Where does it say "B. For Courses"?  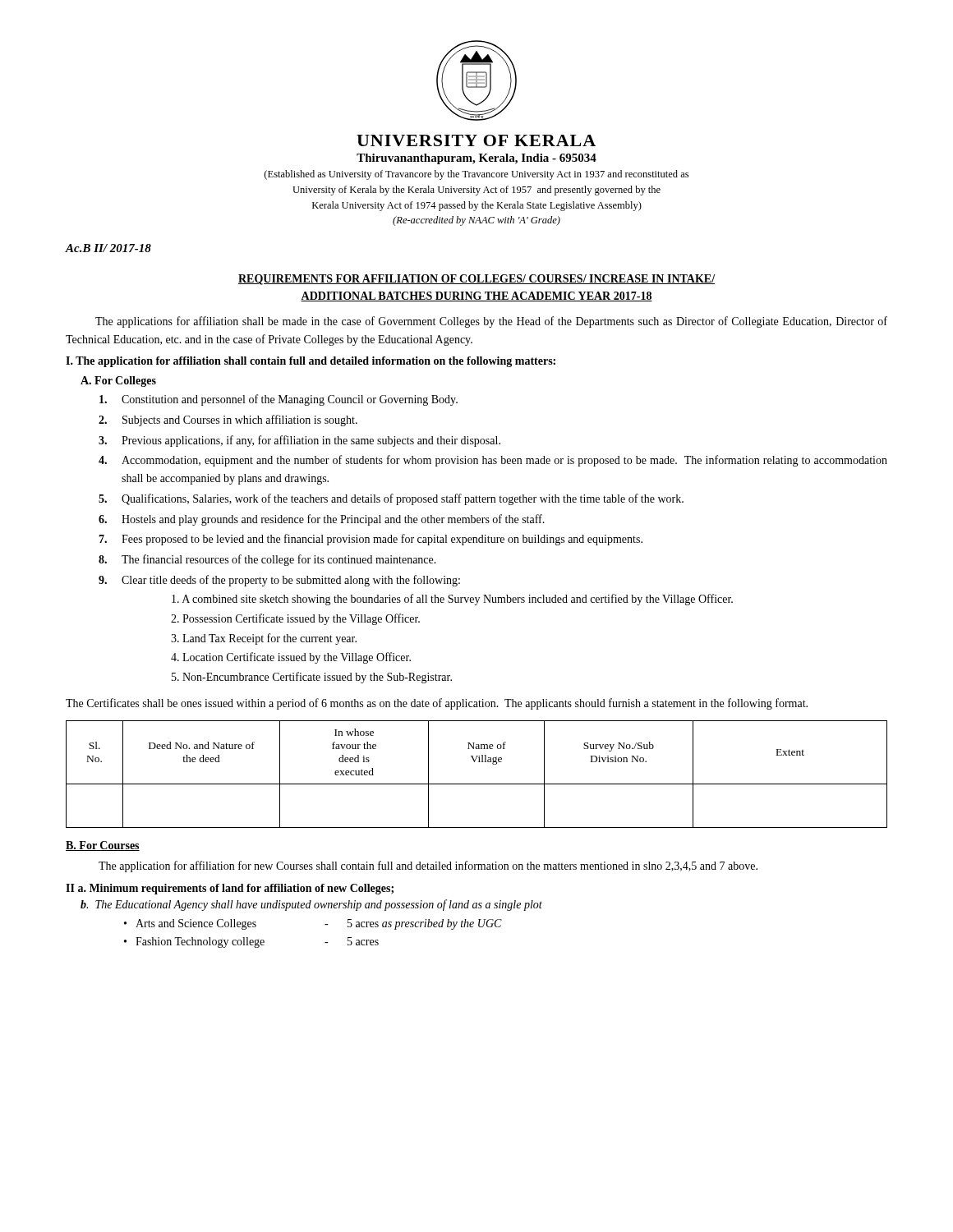tap(103, 846)
